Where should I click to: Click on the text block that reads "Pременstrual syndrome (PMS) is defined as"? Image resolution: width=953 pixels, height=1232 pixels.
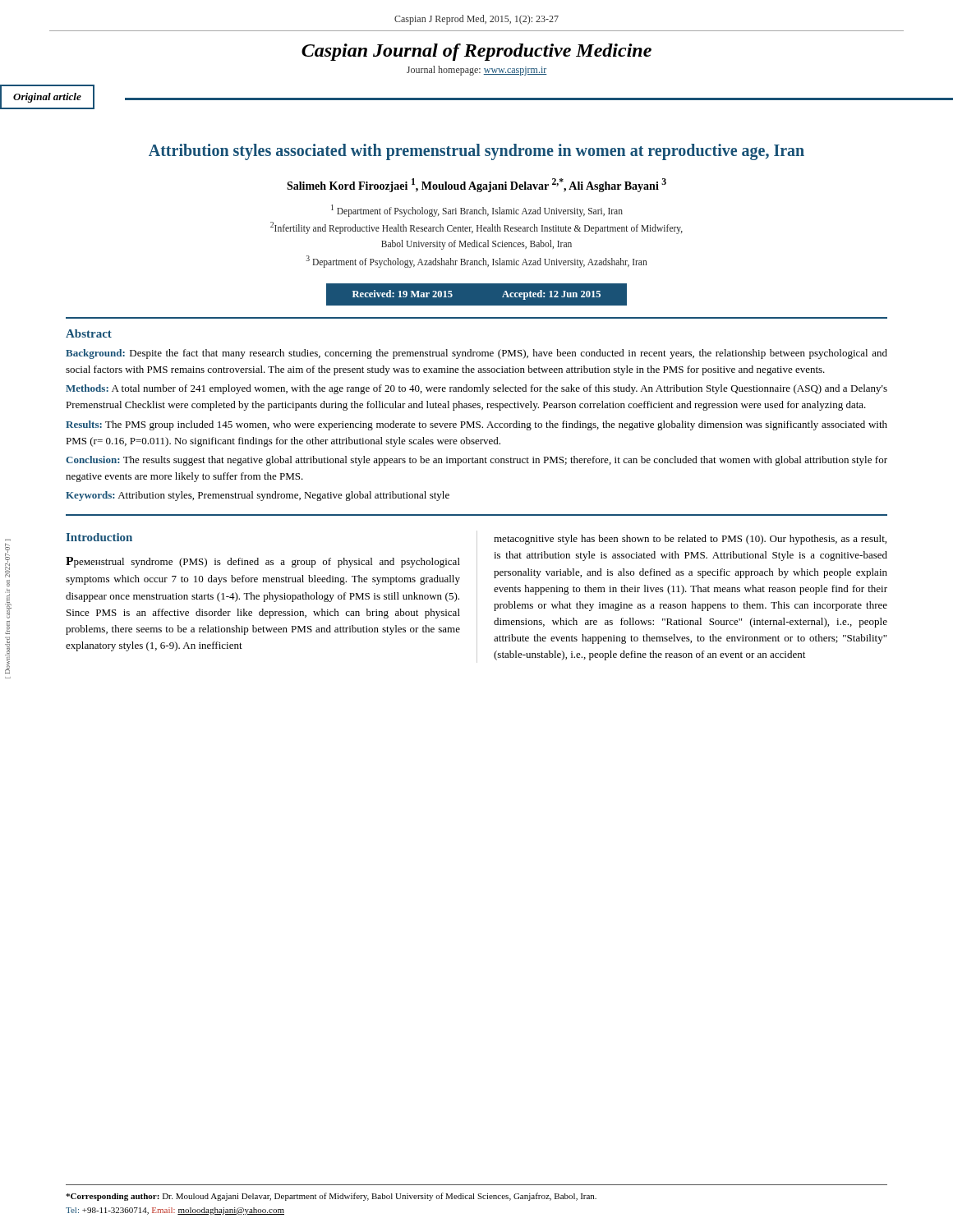tap(263, 603)
